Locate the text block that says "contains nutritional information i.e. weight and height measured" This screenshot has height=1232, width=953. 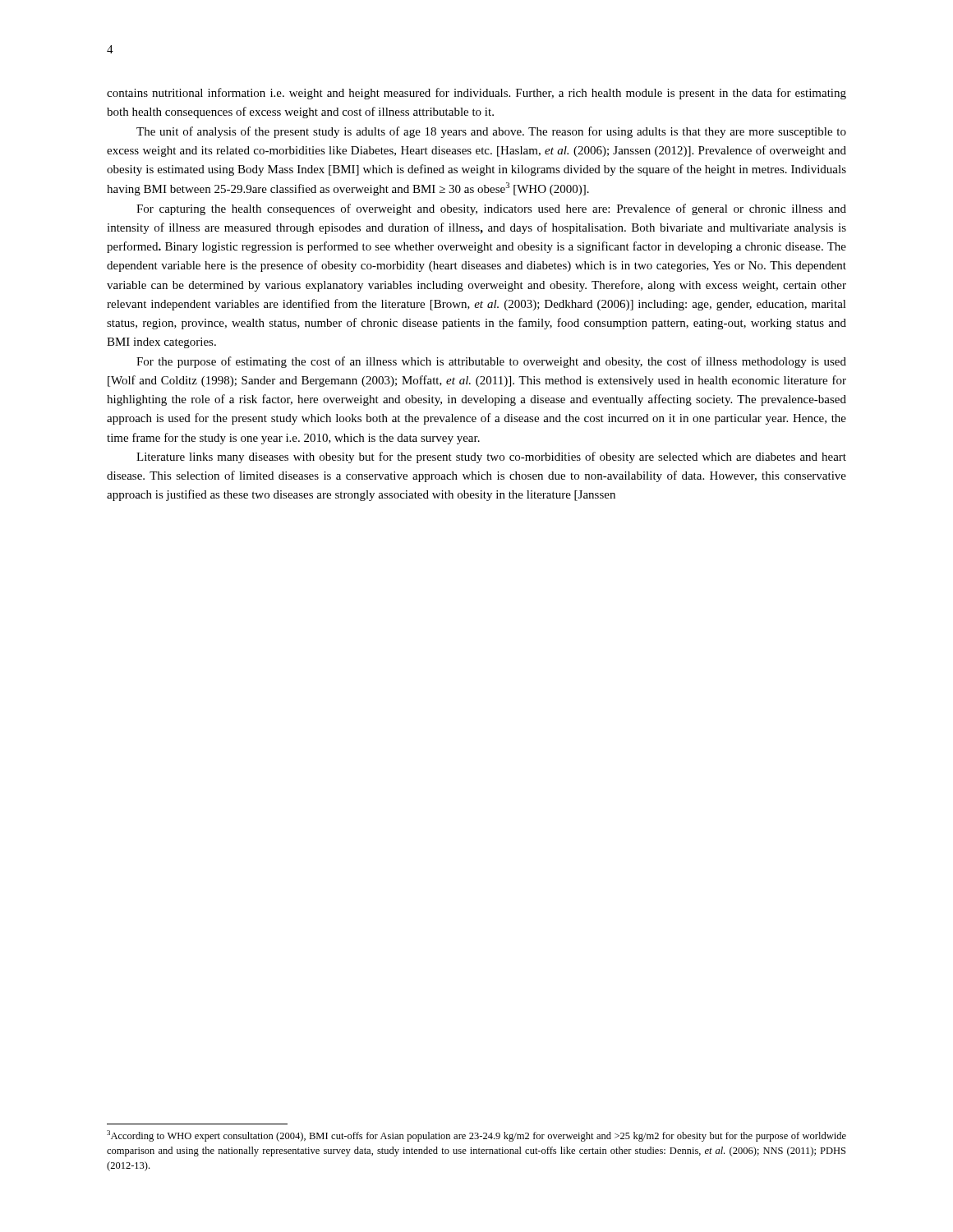(x=476, y=103)
